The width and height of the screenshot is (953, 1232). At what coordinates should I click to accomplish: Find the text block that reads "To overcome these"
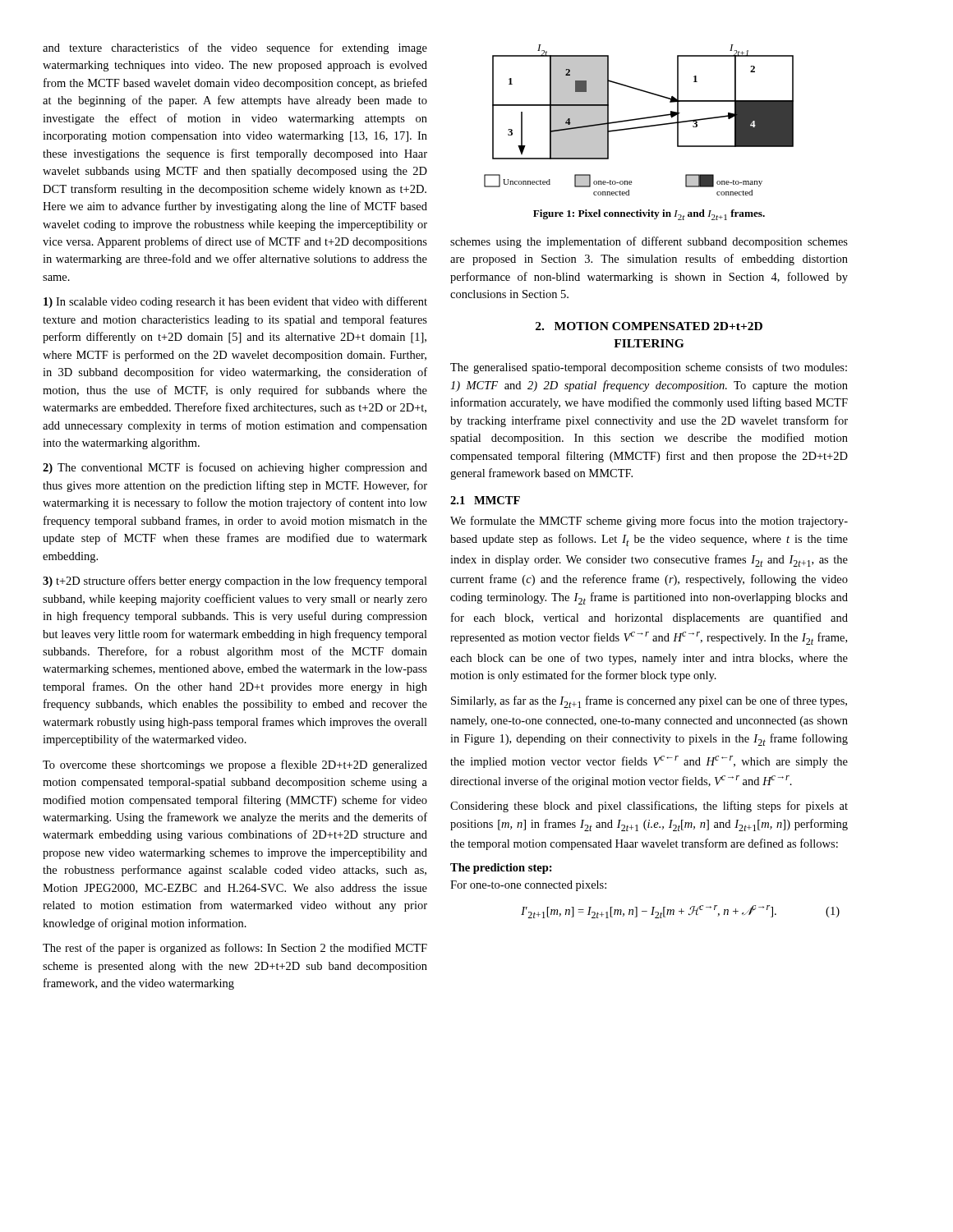235,844
